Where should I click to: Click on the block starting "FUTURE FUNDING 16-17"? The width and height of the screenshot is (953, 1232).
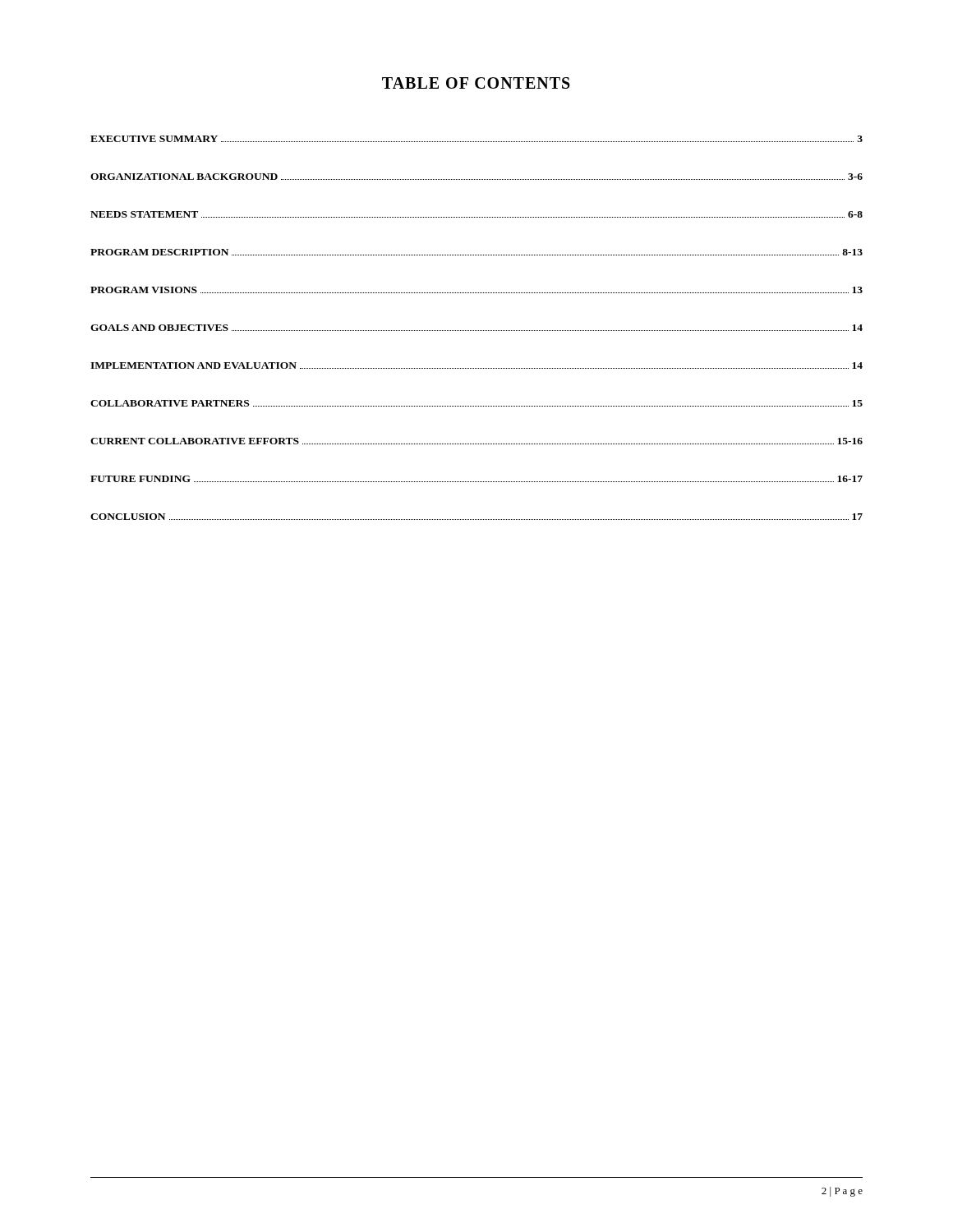click(x=476, y=479)
